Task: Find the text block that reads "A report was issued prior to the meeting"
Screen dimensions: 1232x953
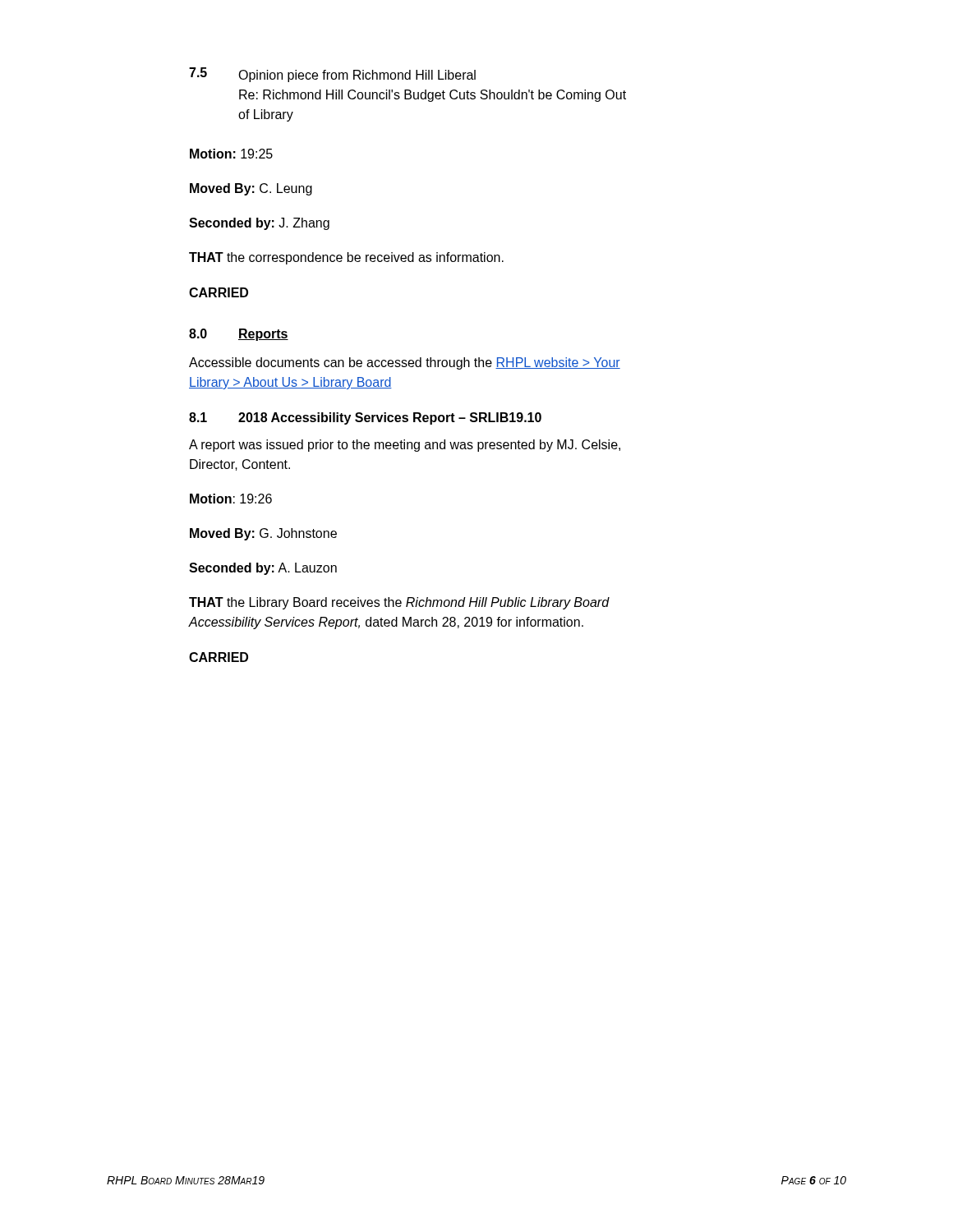Action: tap(405, 455)
